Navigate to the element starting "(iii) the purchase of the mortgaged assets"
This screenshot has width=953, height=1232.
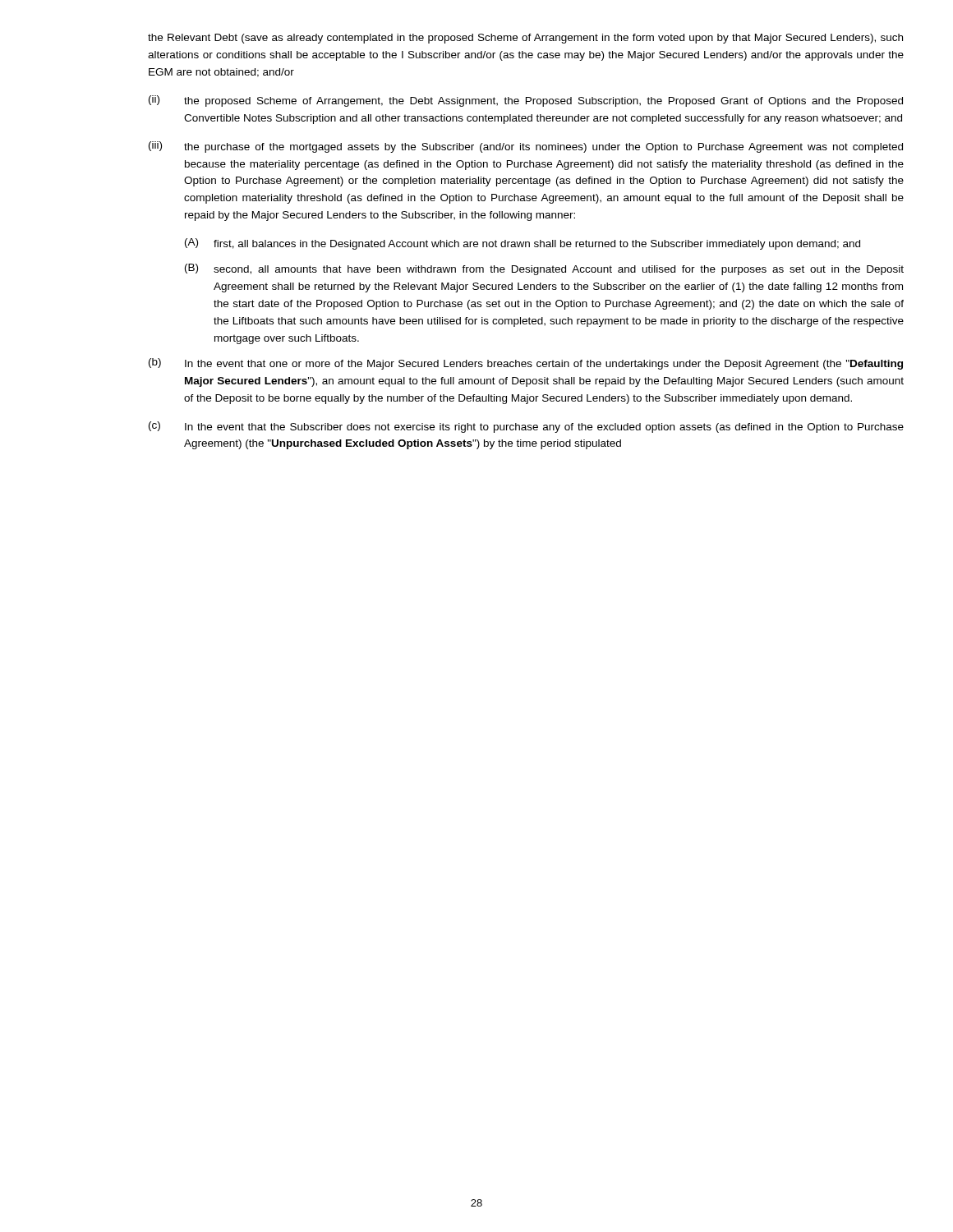[x=526, y=181]
